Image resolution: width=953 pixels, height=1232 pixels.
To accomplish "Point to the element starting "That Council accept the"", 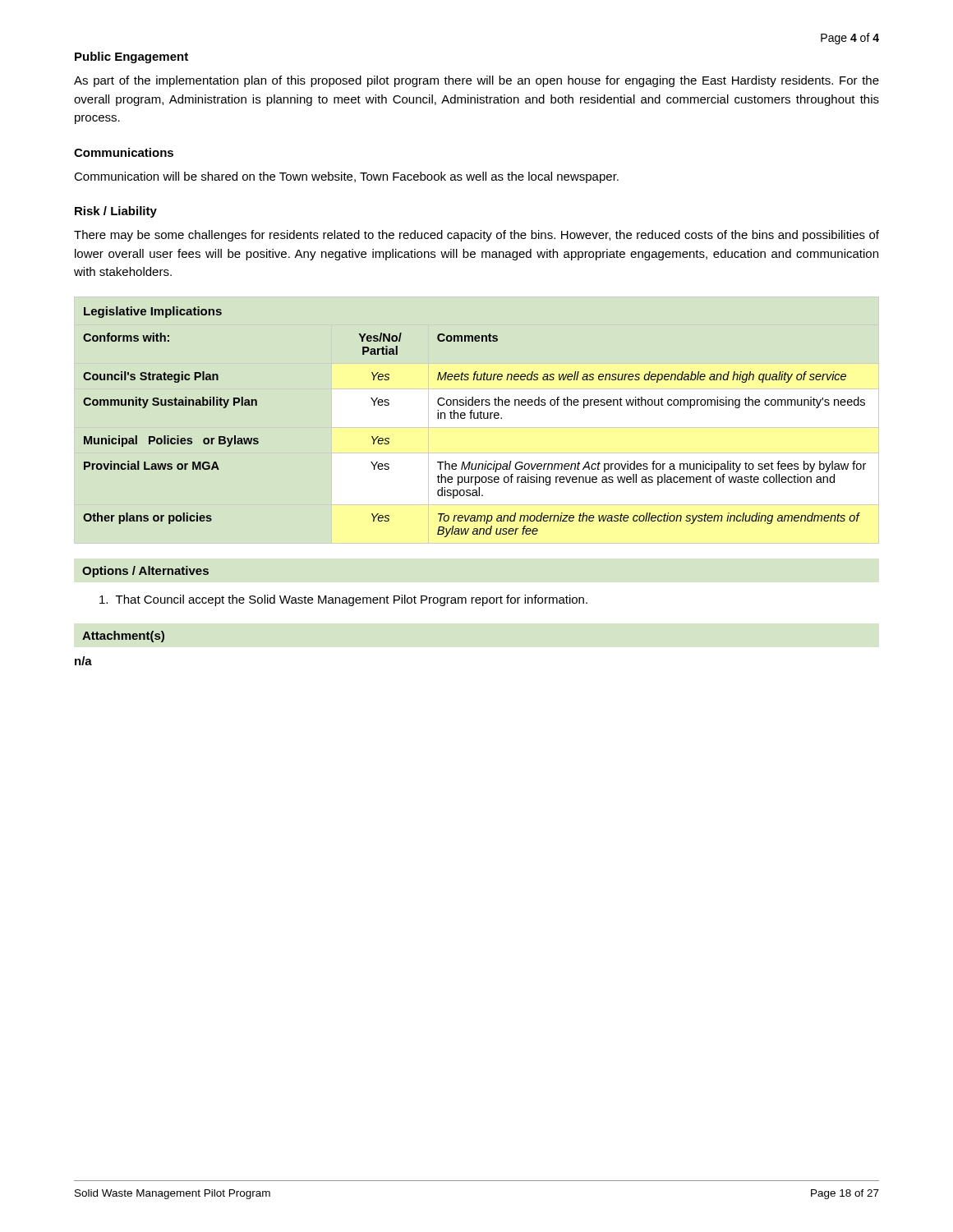I will click(343, 599).
